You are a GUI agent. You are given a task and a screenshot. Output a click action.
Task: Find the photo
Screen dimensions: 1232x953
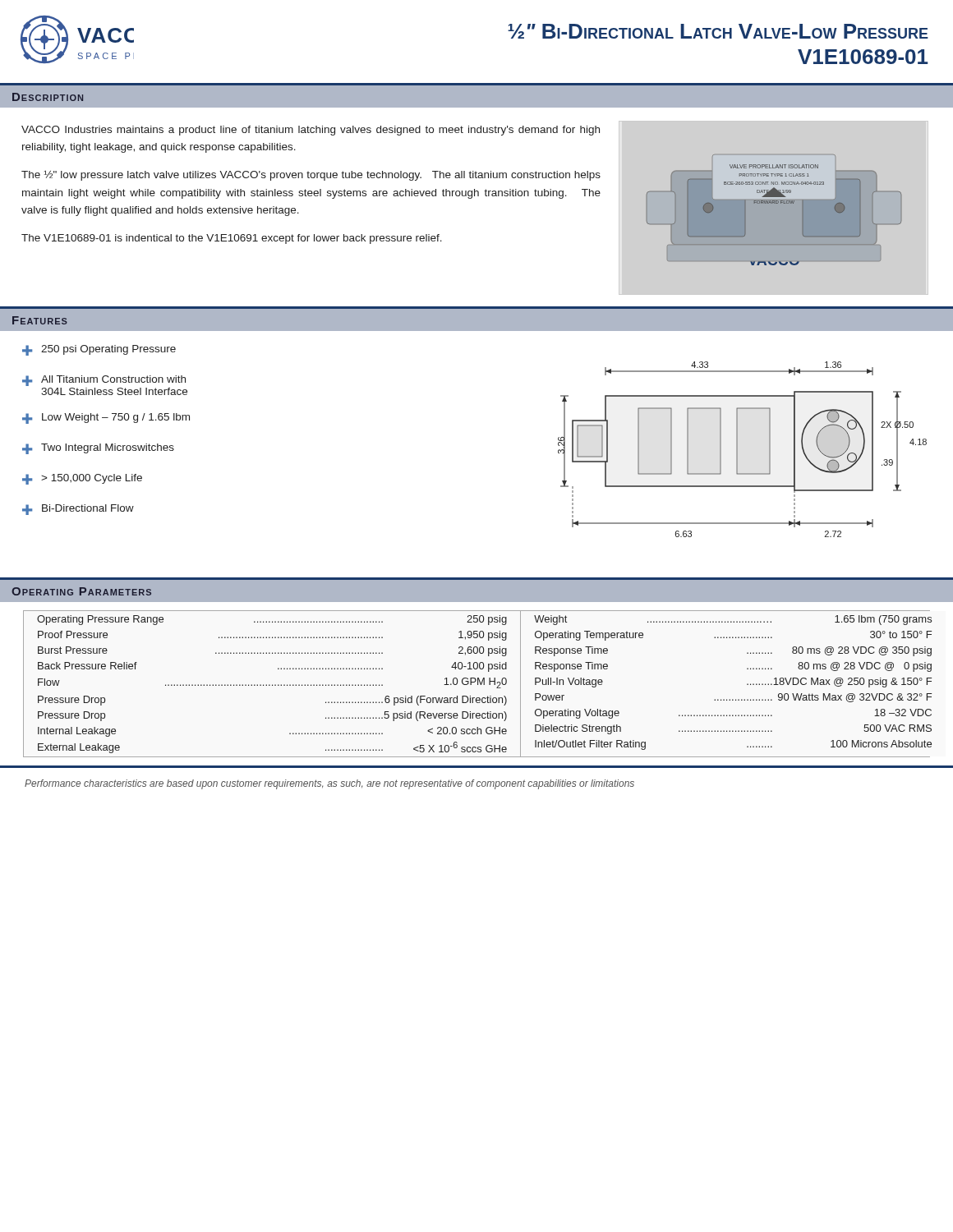tap(773, 208)
